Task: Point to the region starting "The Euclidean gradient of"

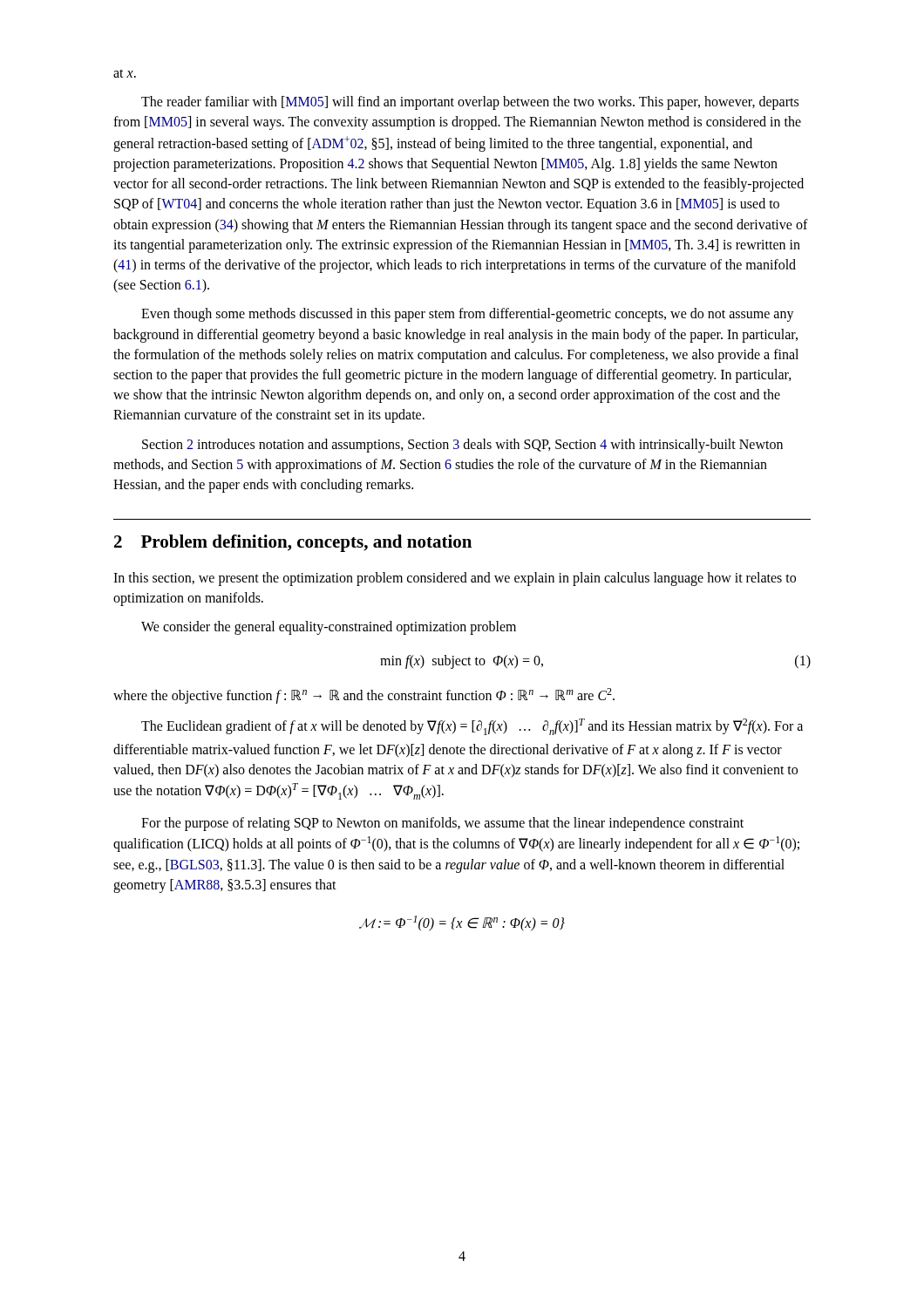Action: [458, 759]
